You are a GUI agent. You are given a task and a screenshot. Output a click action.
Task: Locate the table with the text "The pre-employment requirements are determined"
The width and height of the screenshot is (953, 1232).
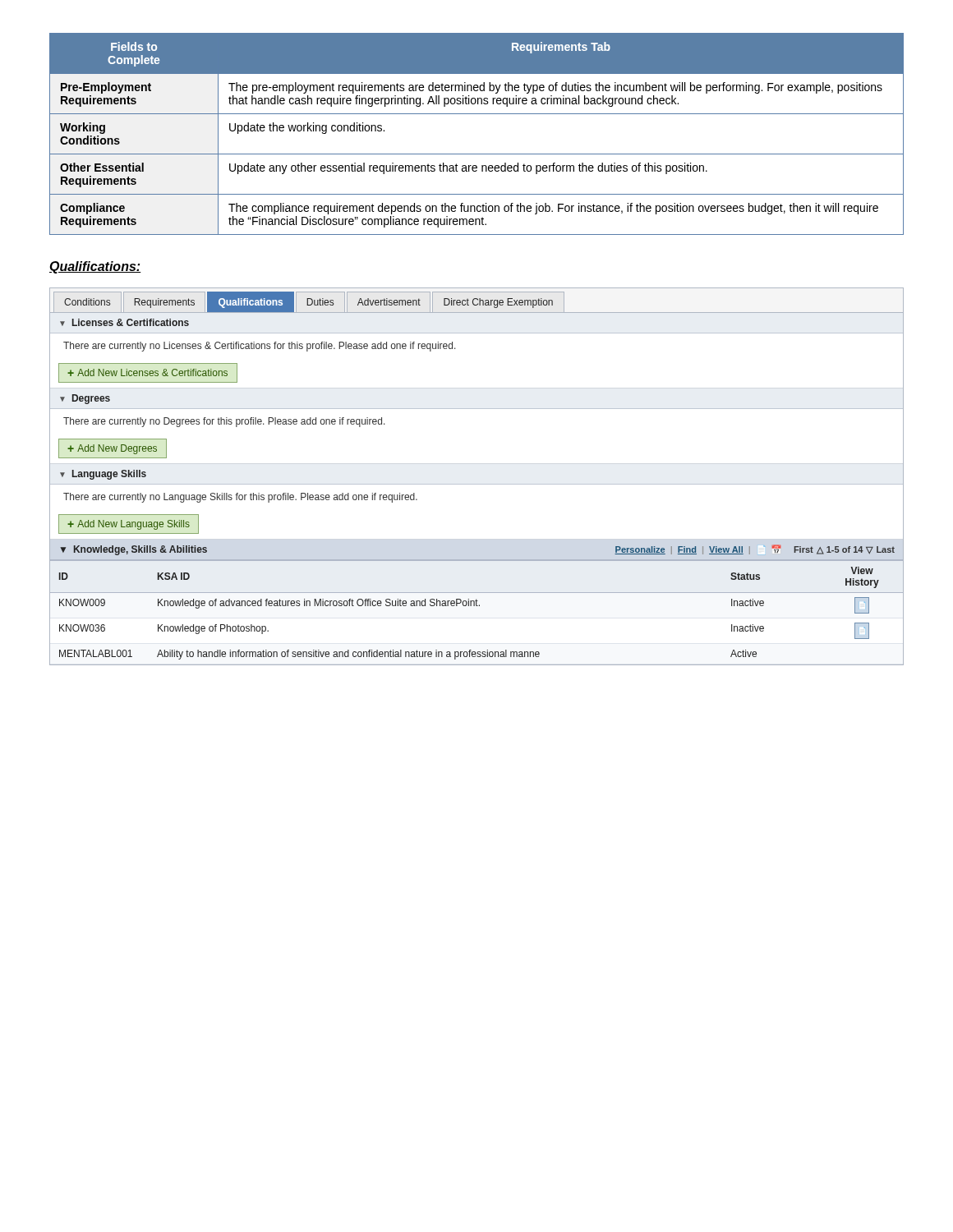click(x=476, y=134)
